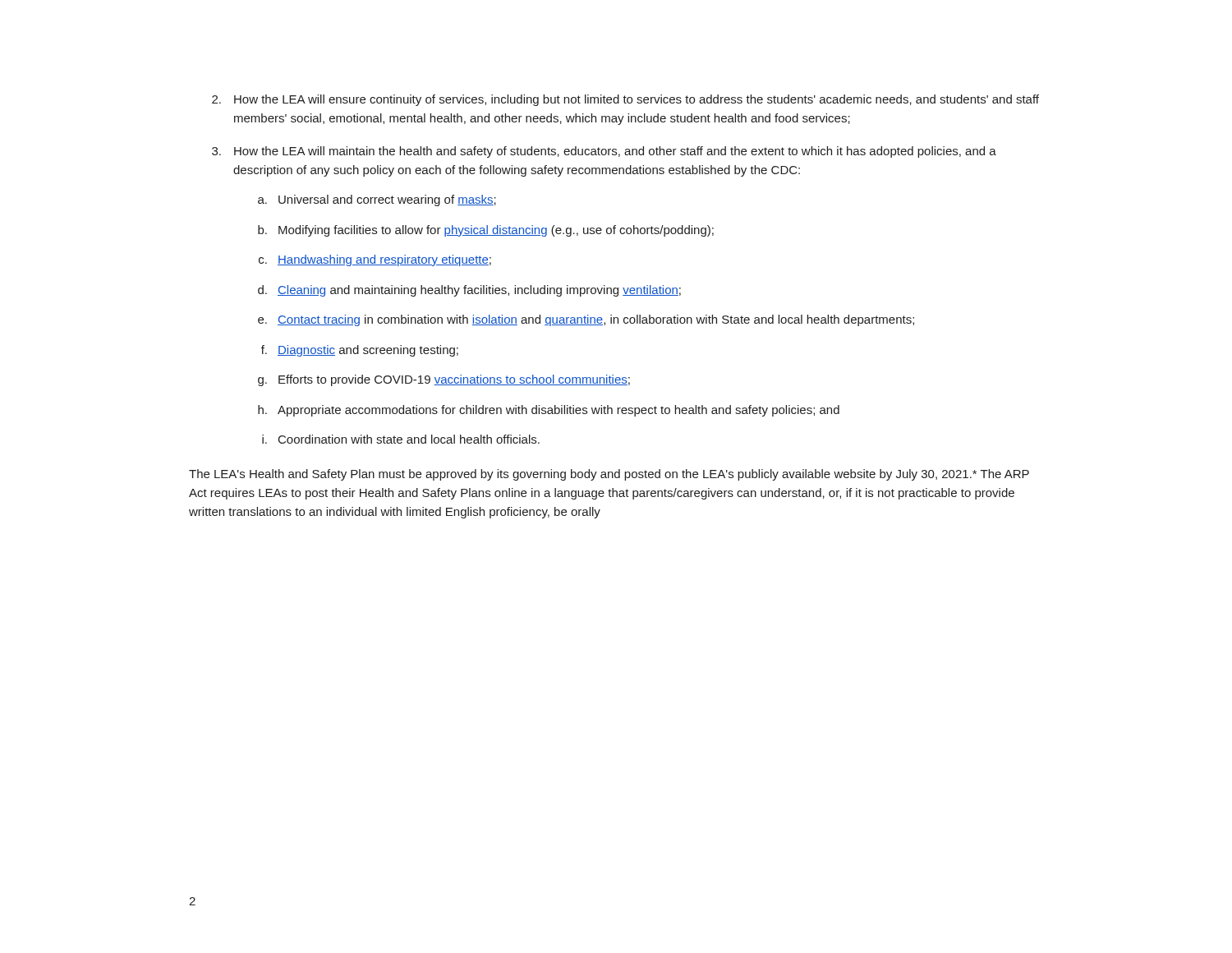Find the list item that reads "2. How the LEA"
Image resolution: width=1232 pixels, height=953 pixels.
click(x=616, y=109)
